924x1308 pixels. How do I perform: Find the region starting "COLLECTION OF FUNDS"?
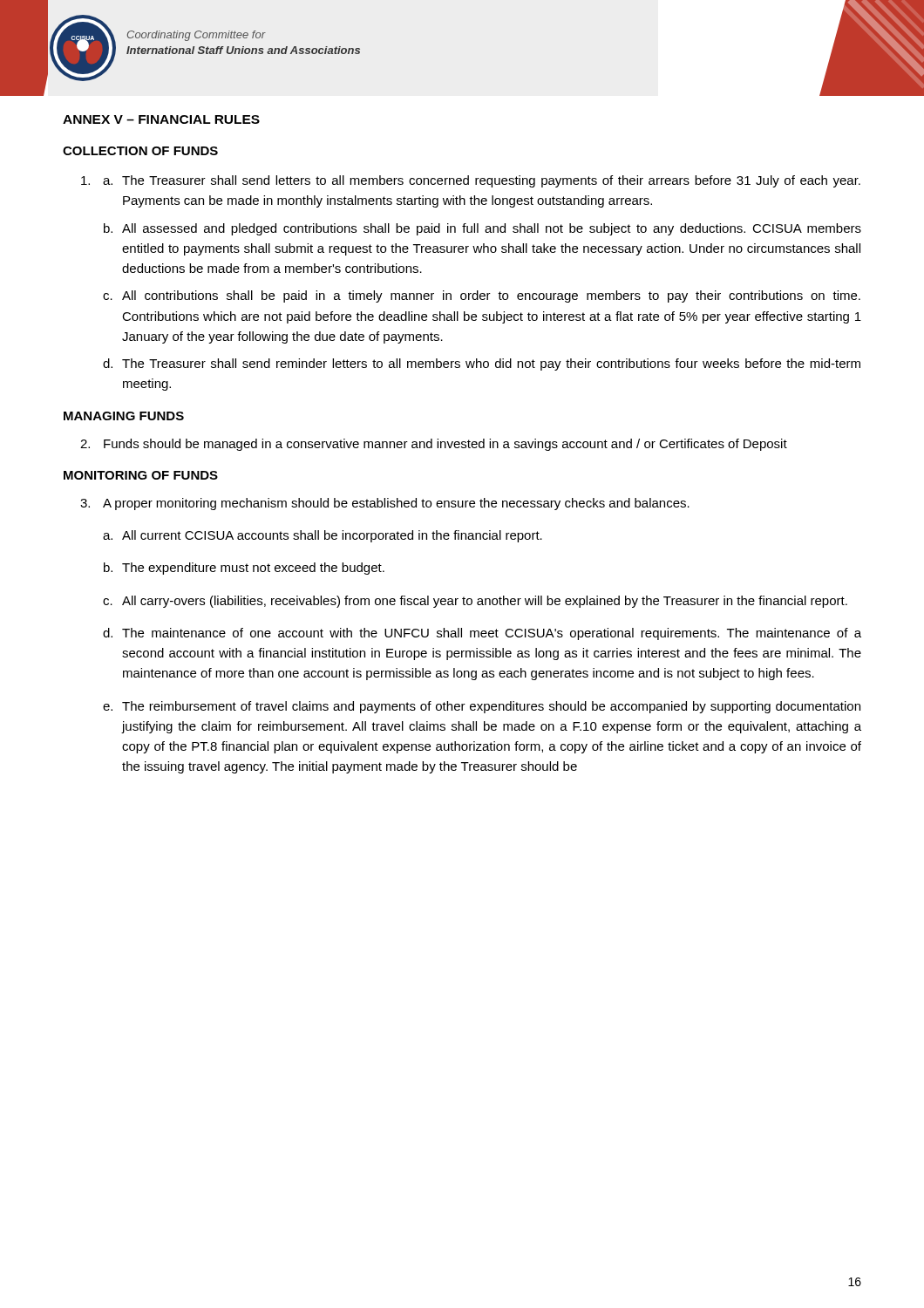coord(140,150)
